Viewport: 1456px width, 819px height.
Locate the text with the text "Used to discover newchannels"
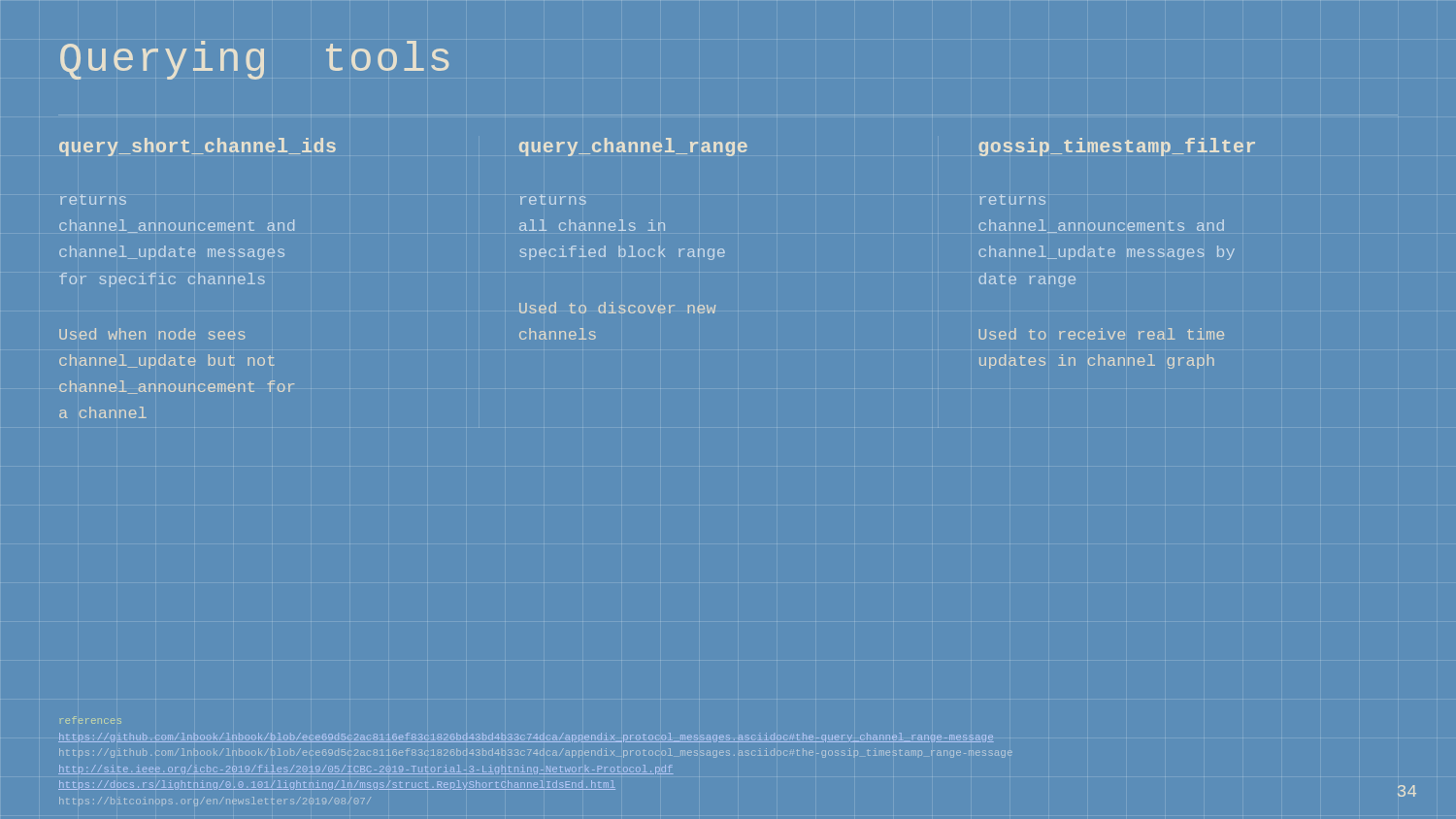(617, 322)
